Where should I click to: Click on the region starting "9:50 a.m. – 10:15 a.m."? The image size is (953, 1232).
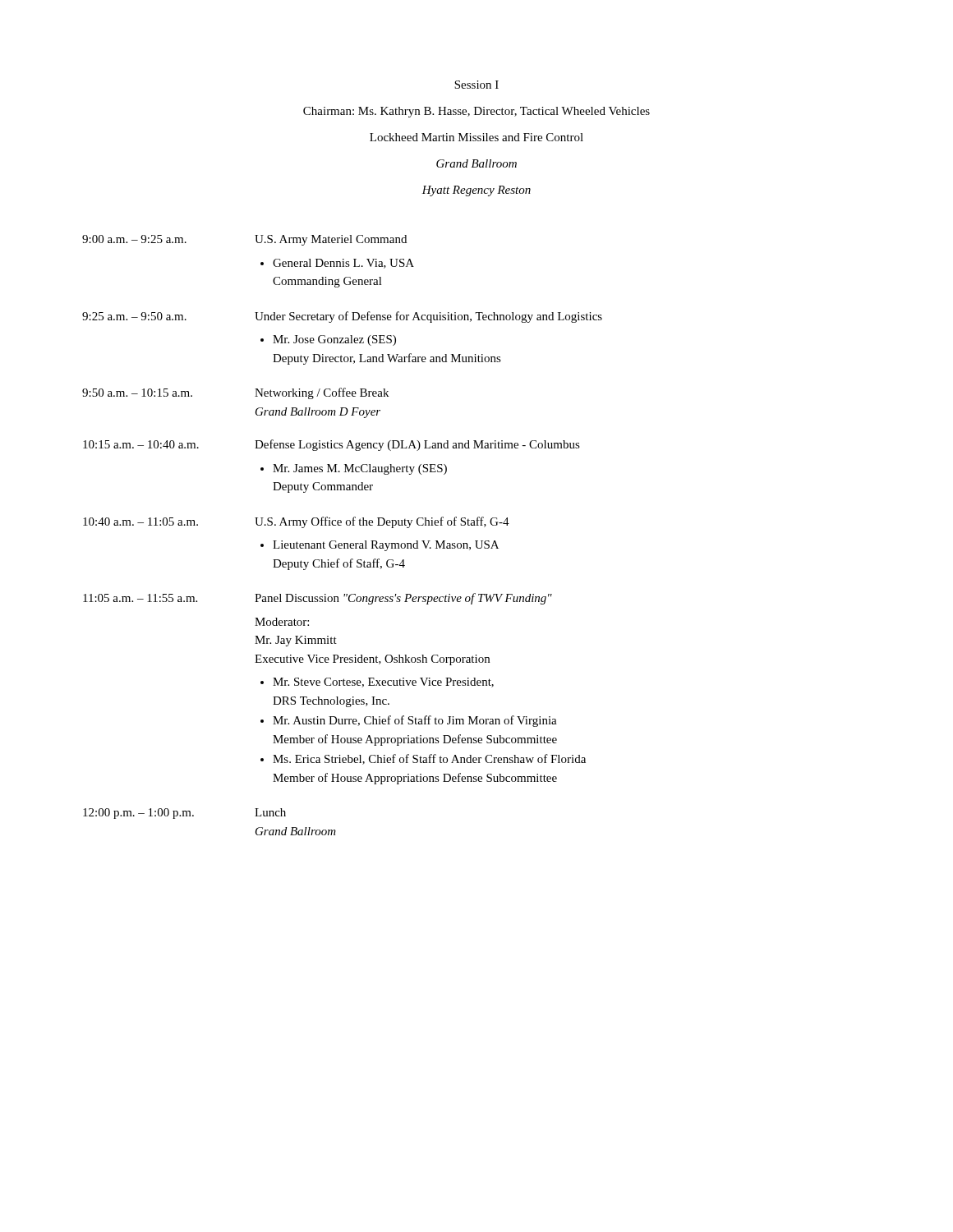click(138, 393)
